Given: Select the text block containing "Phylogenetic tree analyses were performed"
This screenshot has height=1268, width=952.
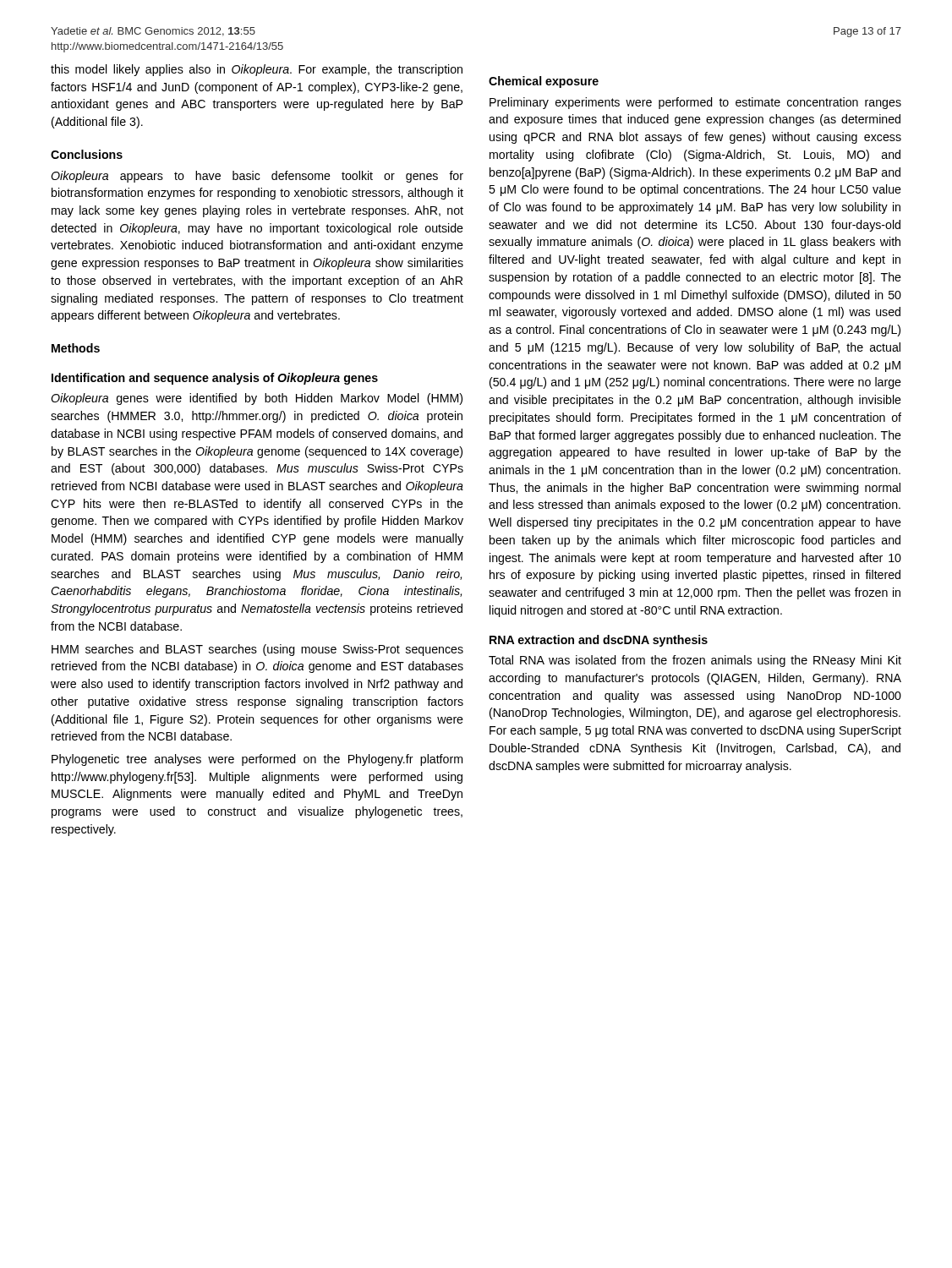Looking at the screenshot, I should tap(257, 794).
